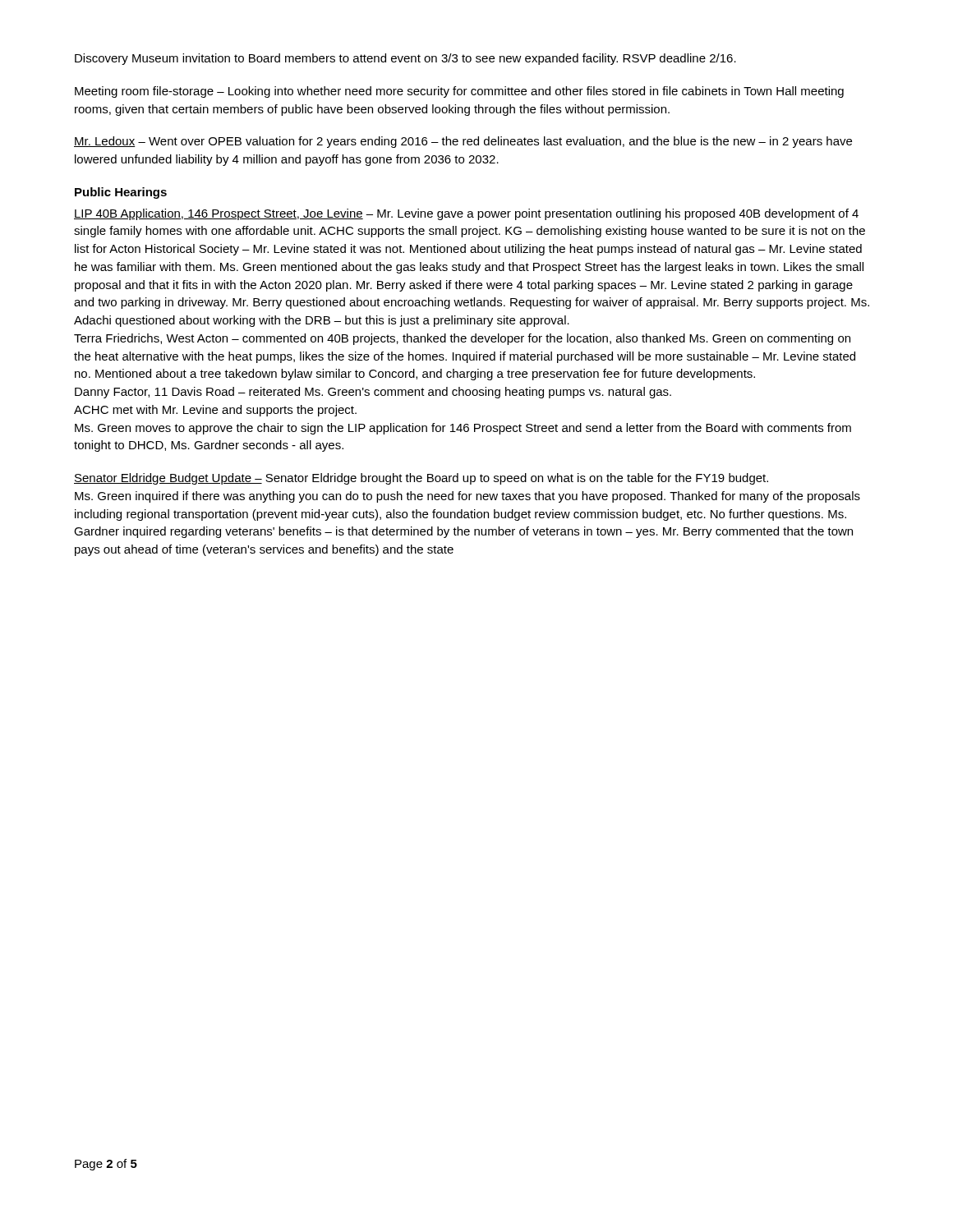Locate the element starting "Meeting room file-storage – Looking into"

[472, 100]
